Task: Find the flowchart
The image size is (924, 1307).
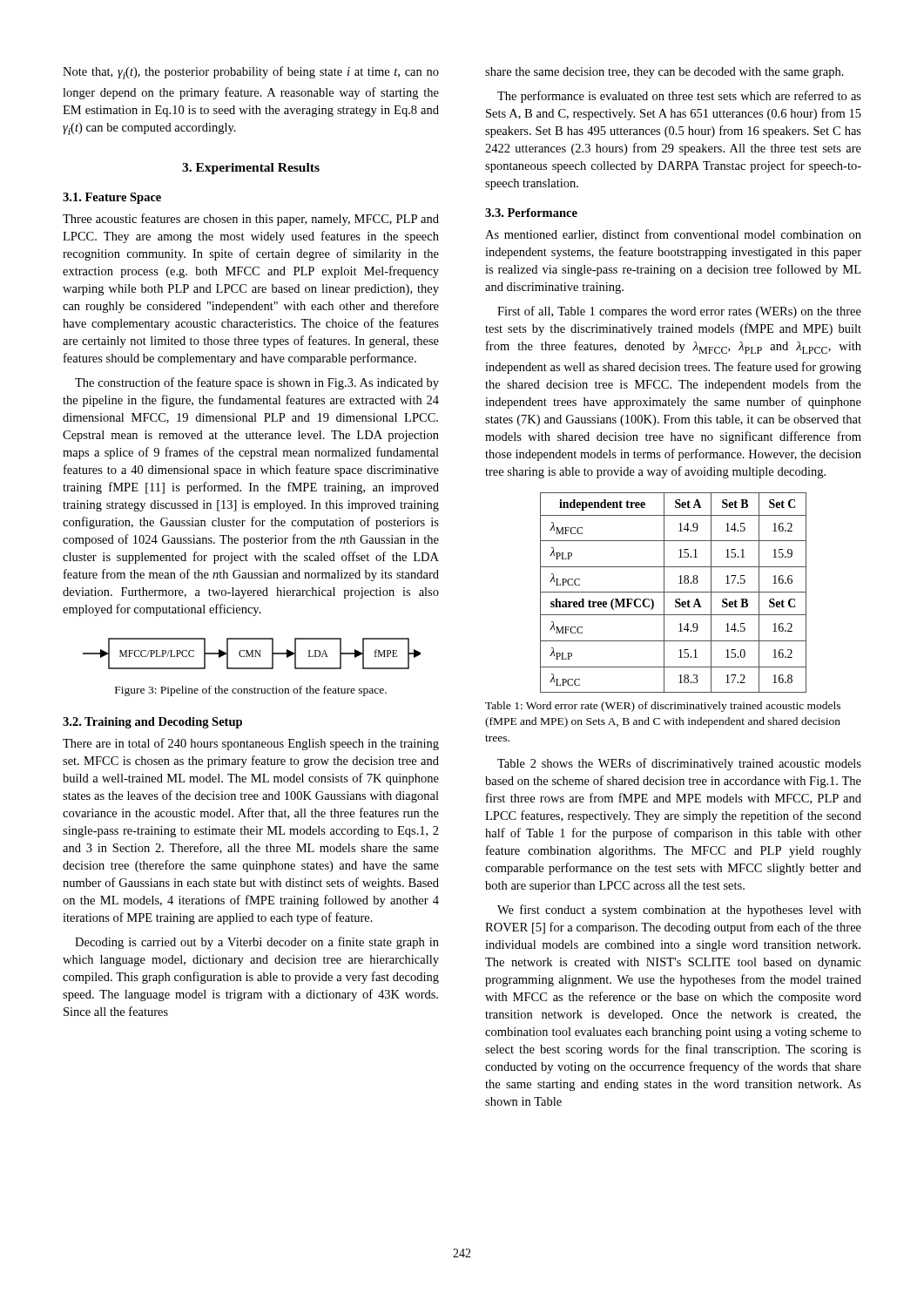Action: click(251, 654)
